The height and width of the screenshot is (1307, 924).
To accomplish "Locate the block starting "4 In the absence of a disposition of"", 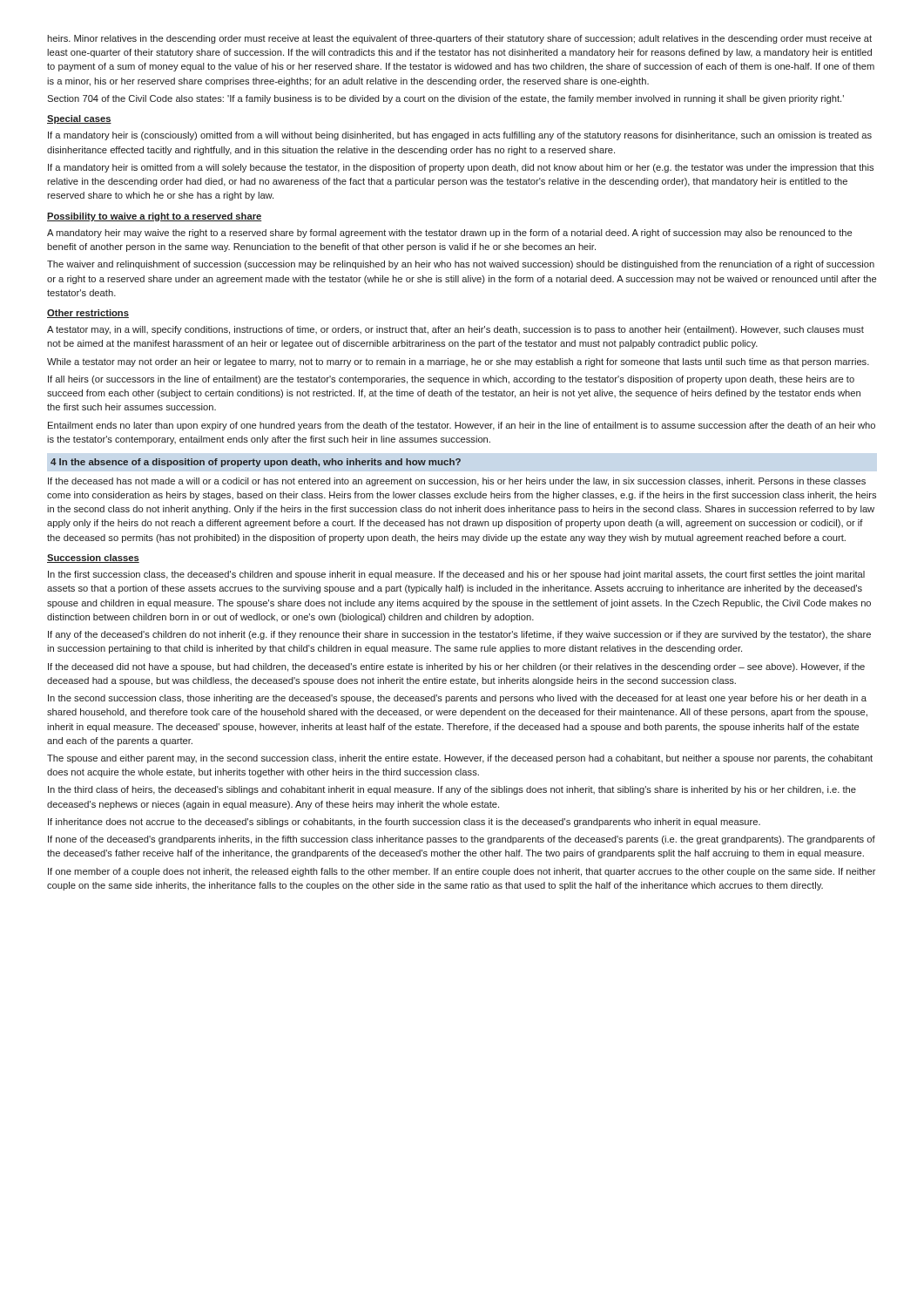I will tap(256, 462).
